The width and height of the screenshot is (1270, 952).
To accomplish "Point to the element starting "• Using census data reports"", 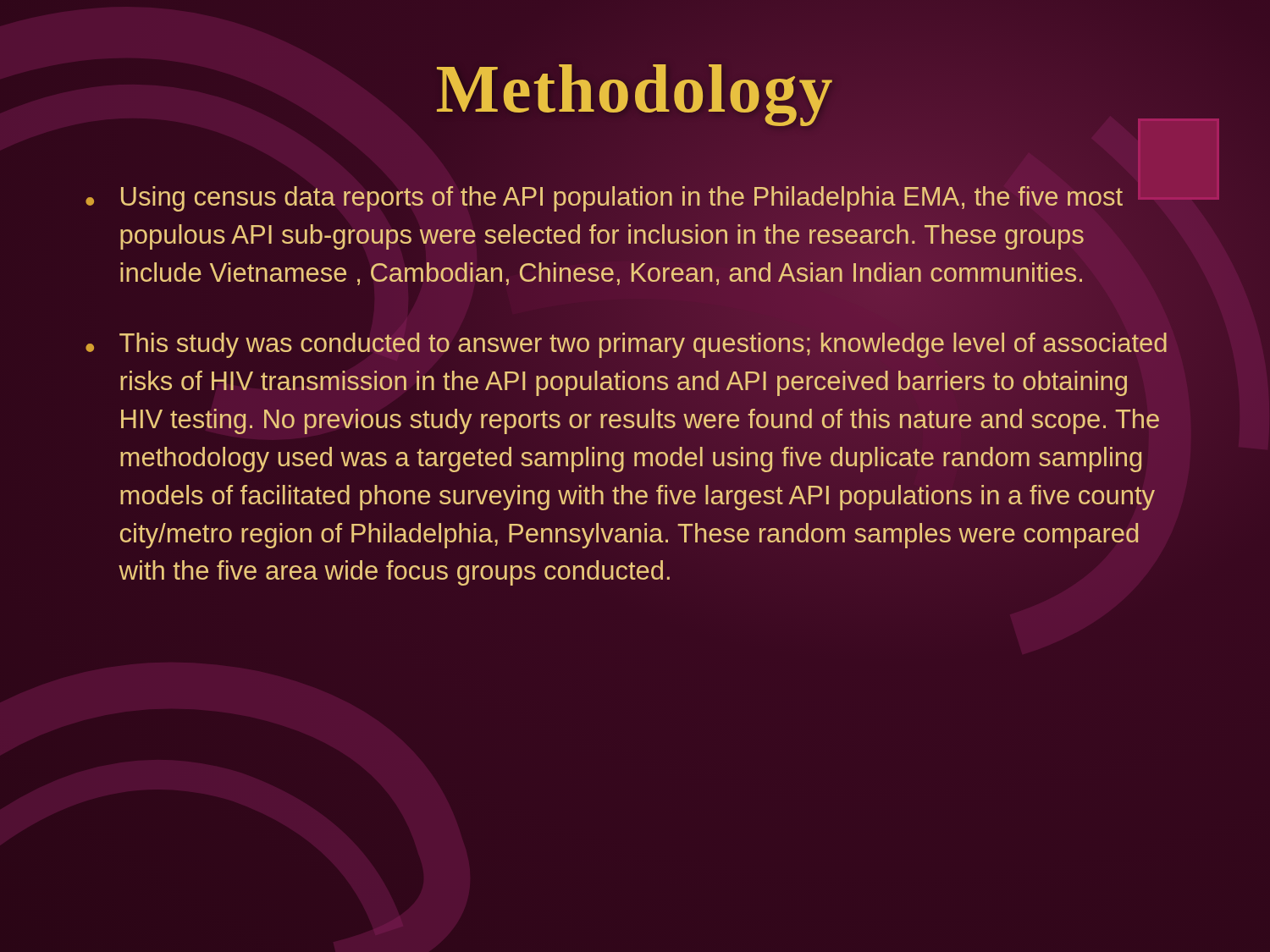I will coord(627,236).
